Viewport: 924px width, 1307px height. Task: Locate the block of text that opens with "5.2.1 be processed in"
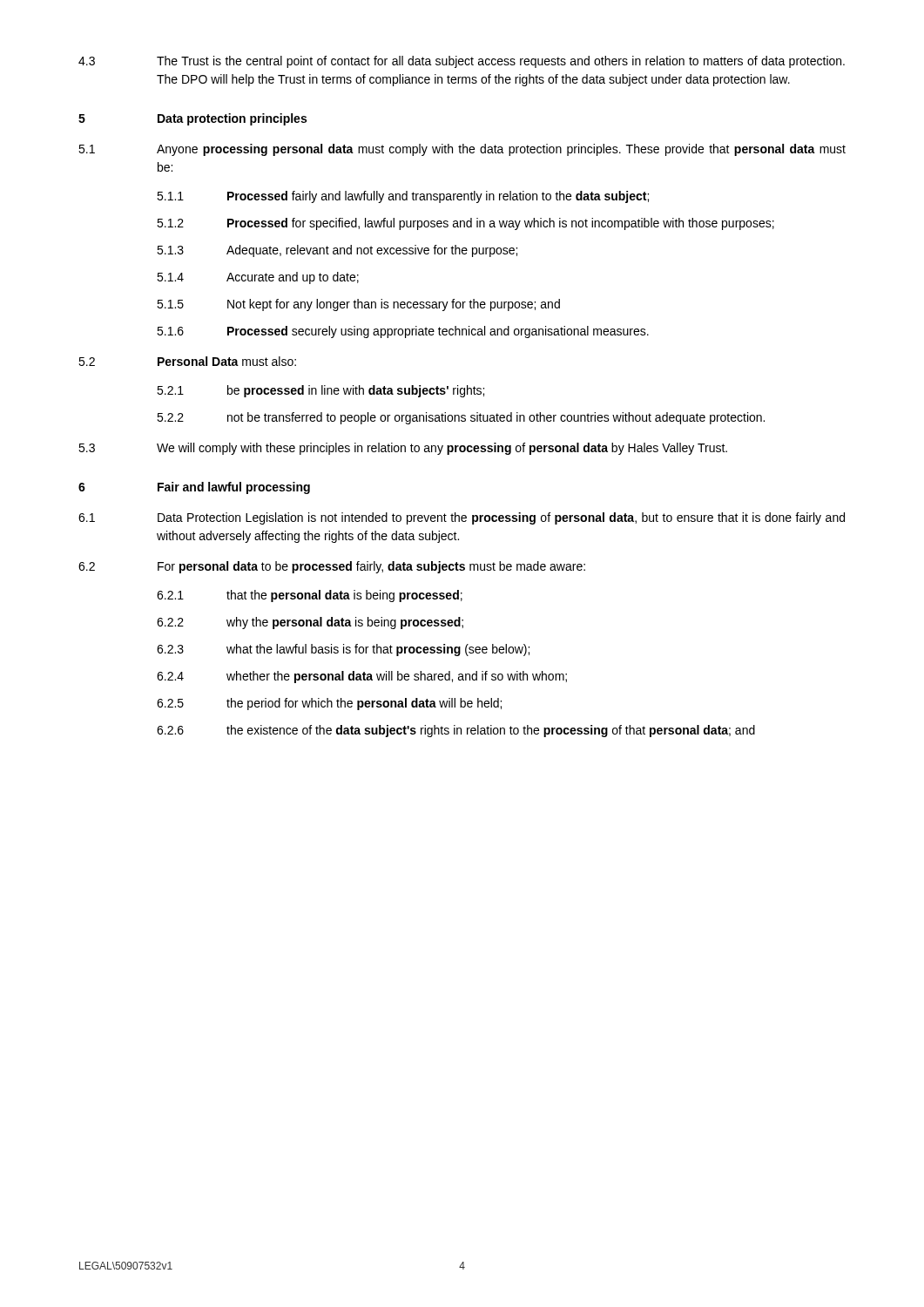pyautogui.click(x=462, y=391)
